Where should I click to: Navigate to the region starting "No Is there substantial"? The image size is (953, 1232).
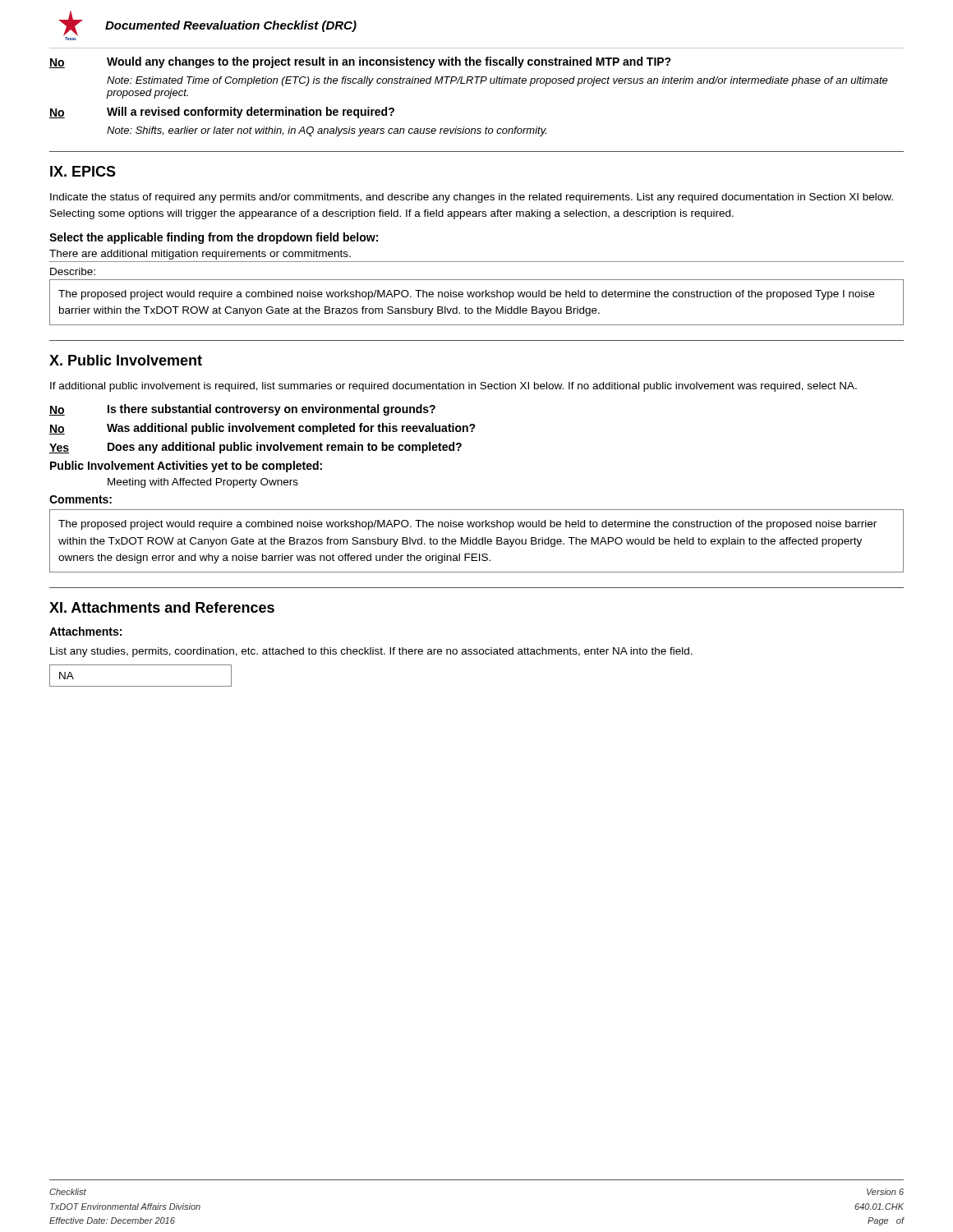tap(242, 410)
